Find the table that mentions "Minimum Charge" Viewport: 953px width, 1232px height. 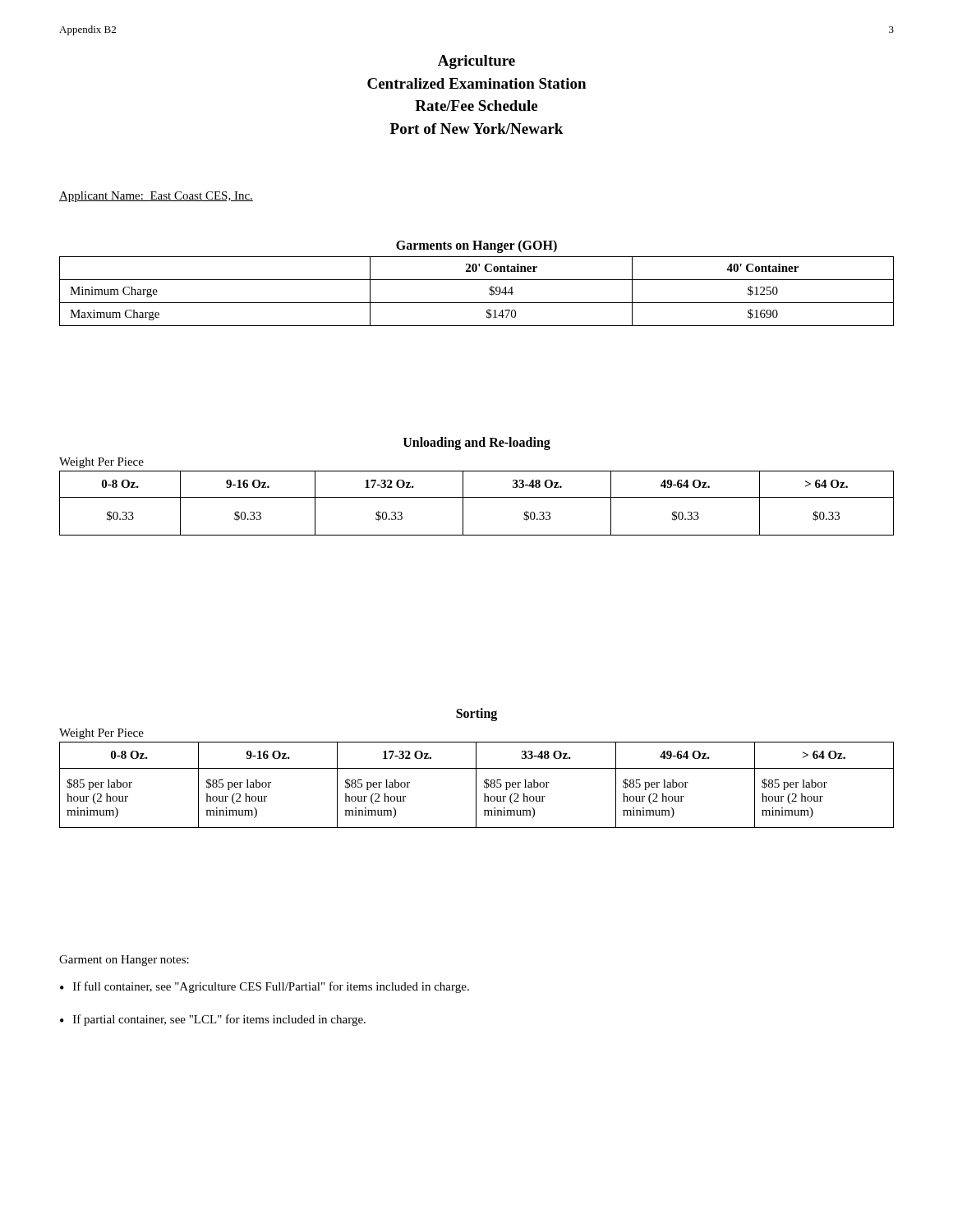point(476,291)
